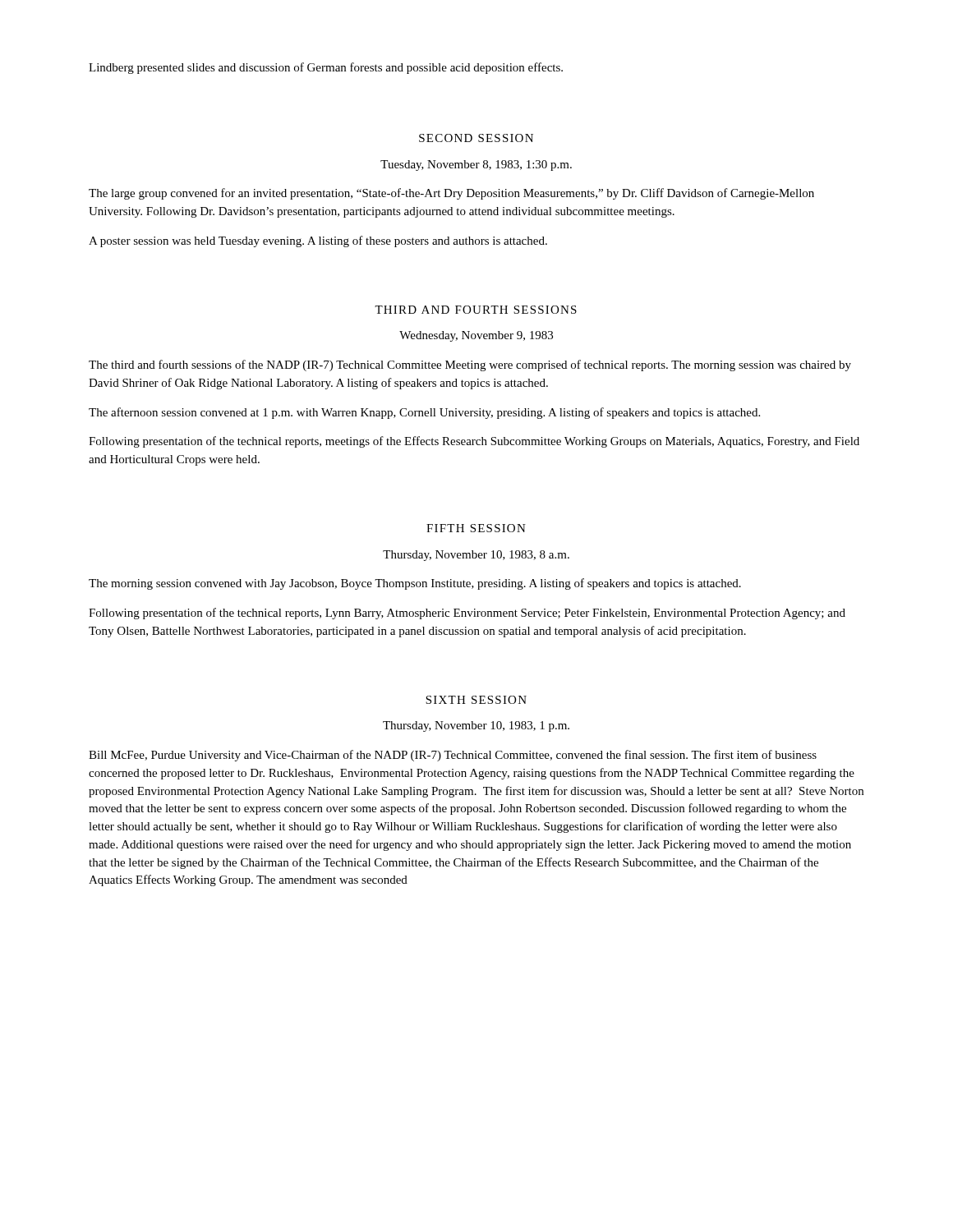Navigate to the text starting "The morning session convened with Jay Jacobson,"
The height and width of the screenshot is (1232, 953).
[x=415, y=583]
